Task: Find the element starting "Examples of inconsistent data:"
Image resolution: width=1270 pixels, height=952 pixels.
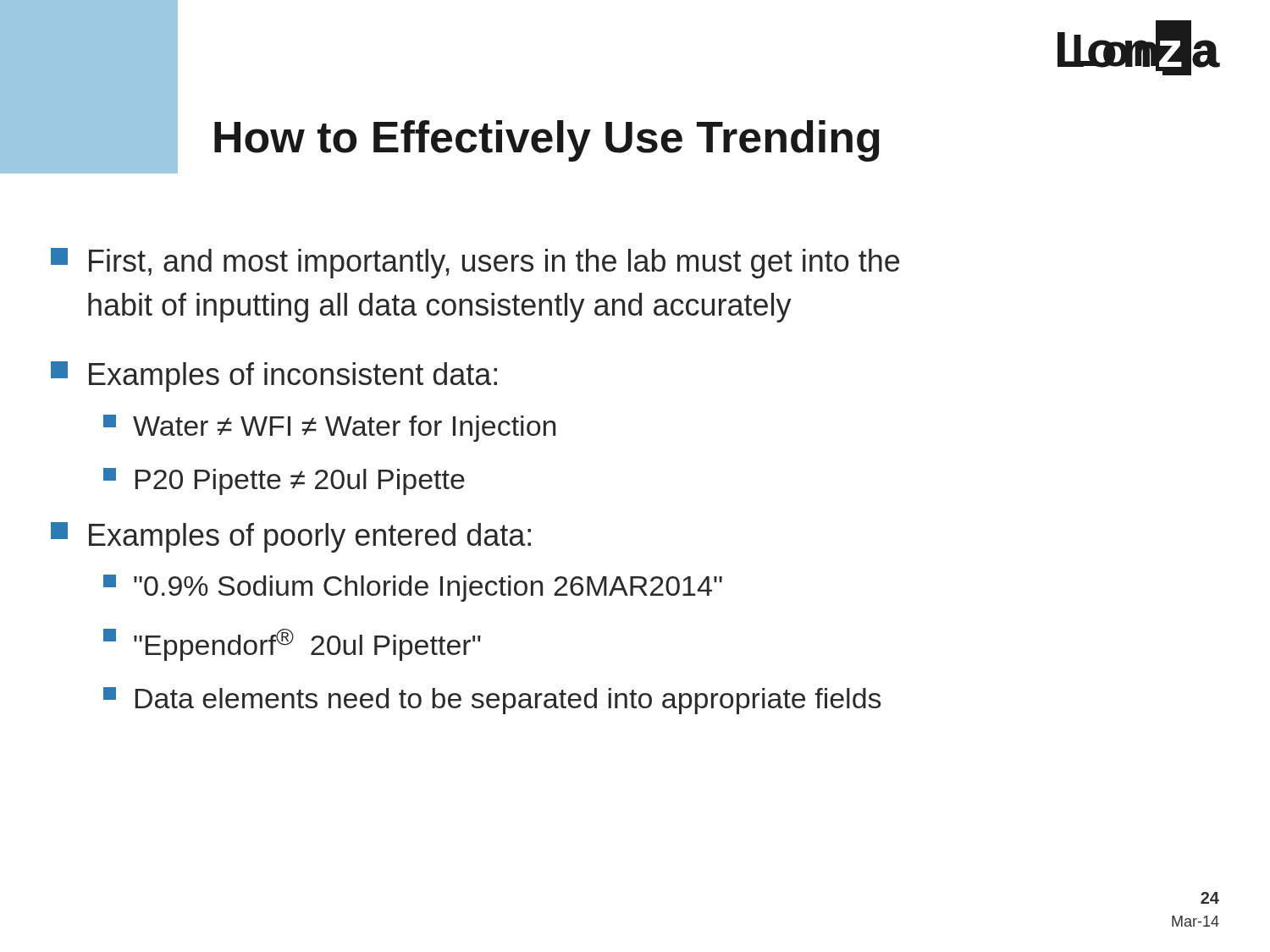Action: click(275, 375)
